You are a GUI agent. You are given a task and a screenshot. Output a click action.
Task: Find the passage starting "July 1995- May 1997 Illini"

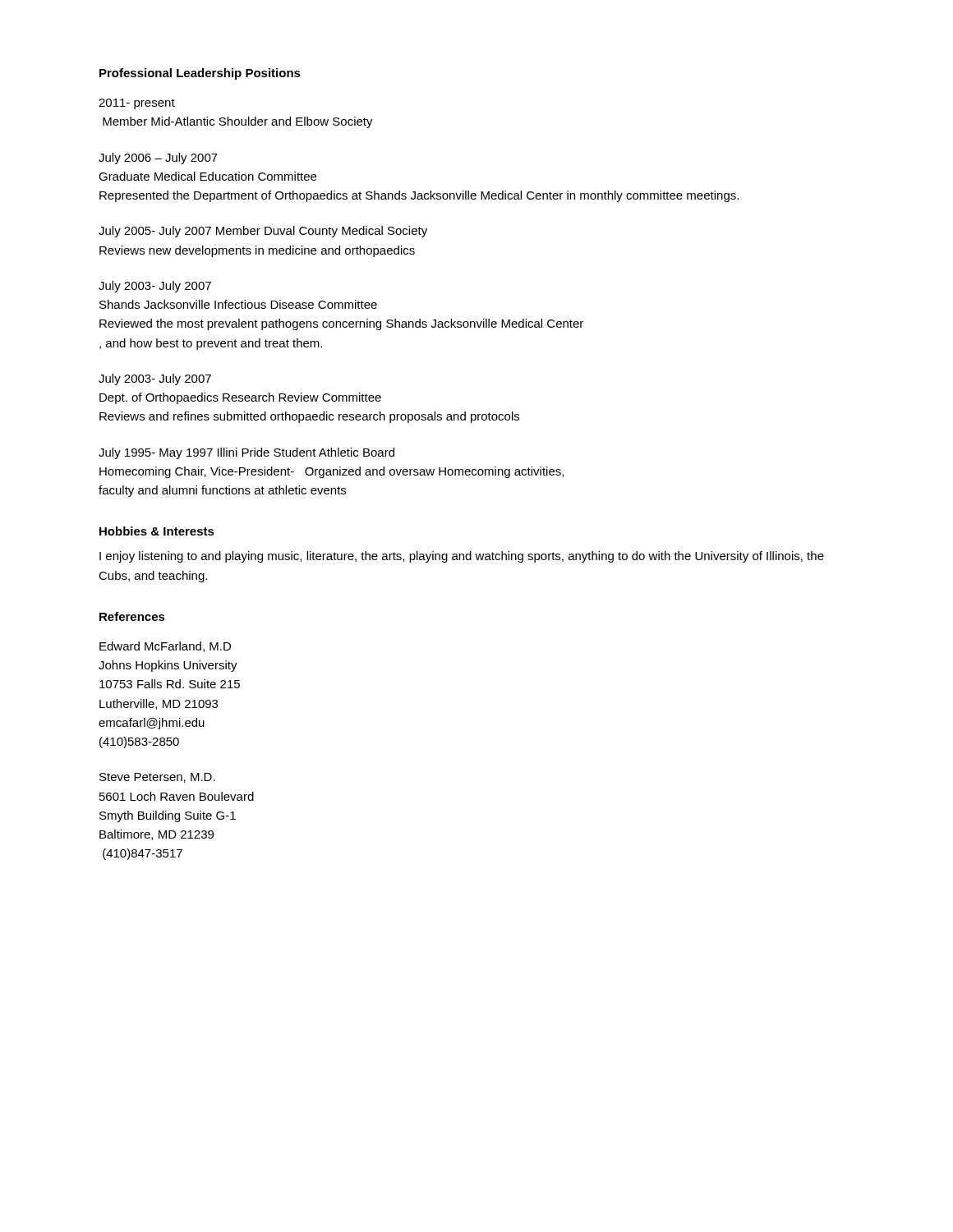332,471
